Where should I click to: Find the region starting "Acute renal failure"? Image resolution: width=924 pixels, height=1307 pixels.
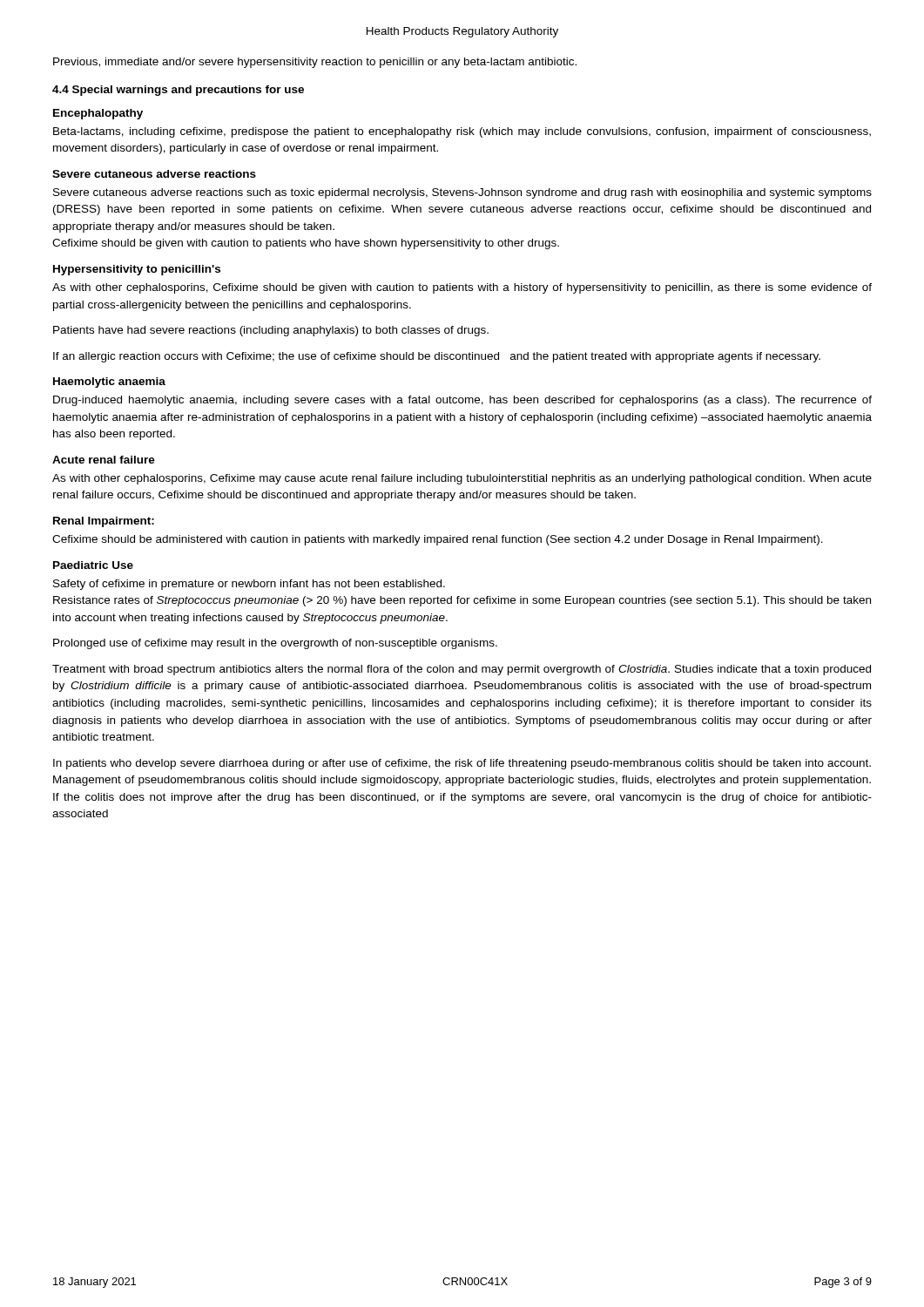pos(104,460)
